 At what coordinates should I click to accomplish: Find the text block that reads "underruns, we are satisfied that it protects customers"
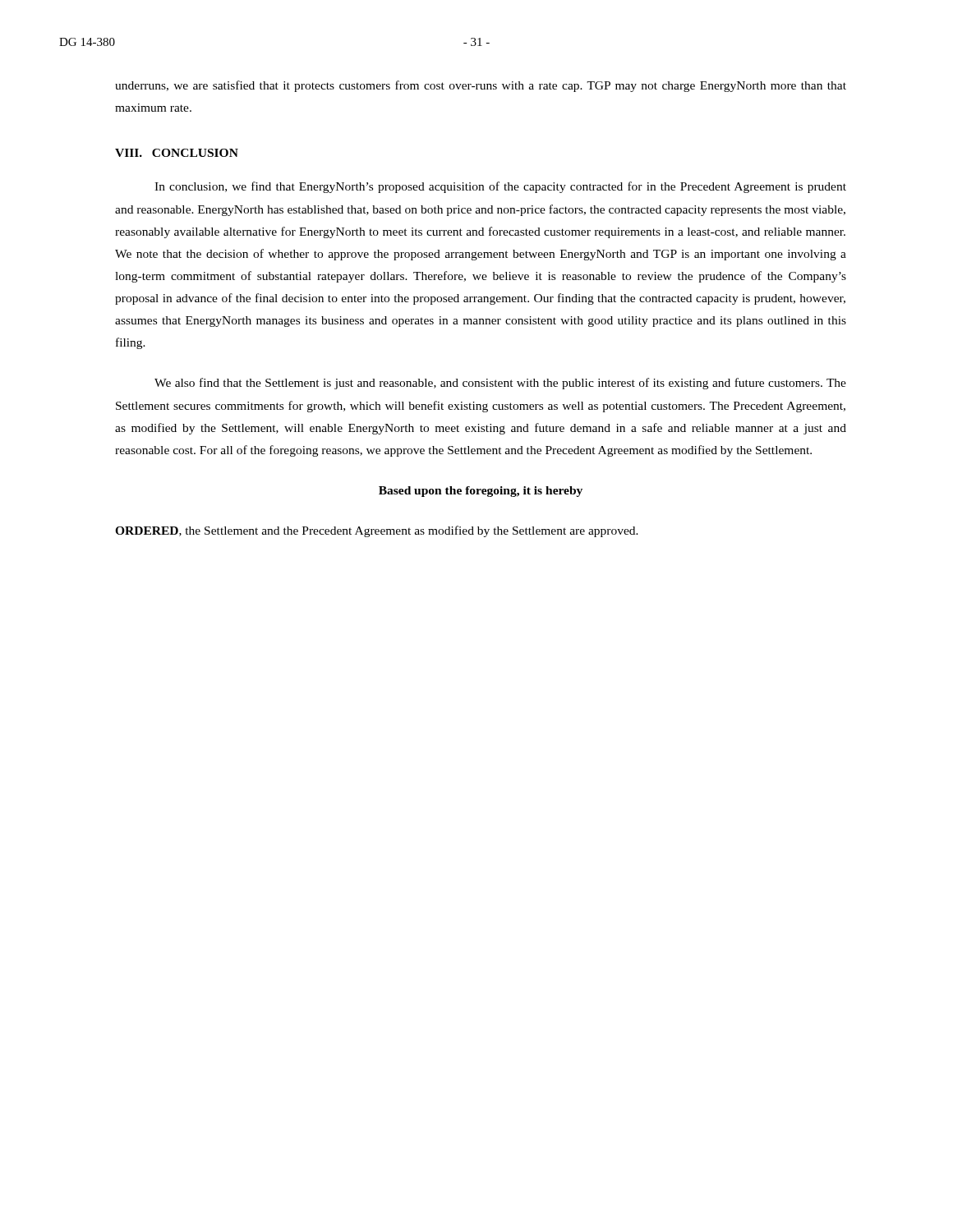coord(481,96)
